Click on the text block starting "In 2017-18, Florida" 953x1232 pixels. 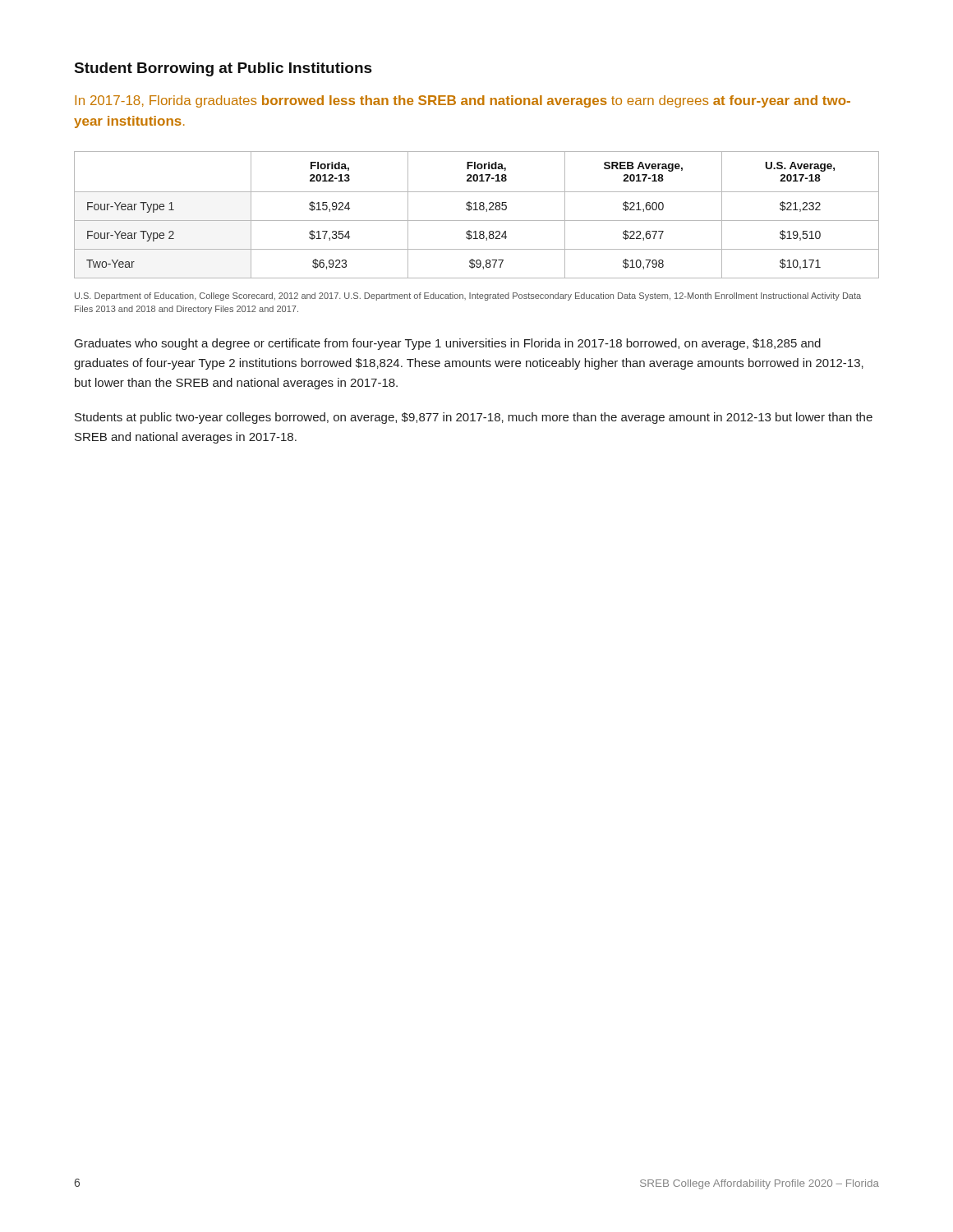[x=476, y=111]
